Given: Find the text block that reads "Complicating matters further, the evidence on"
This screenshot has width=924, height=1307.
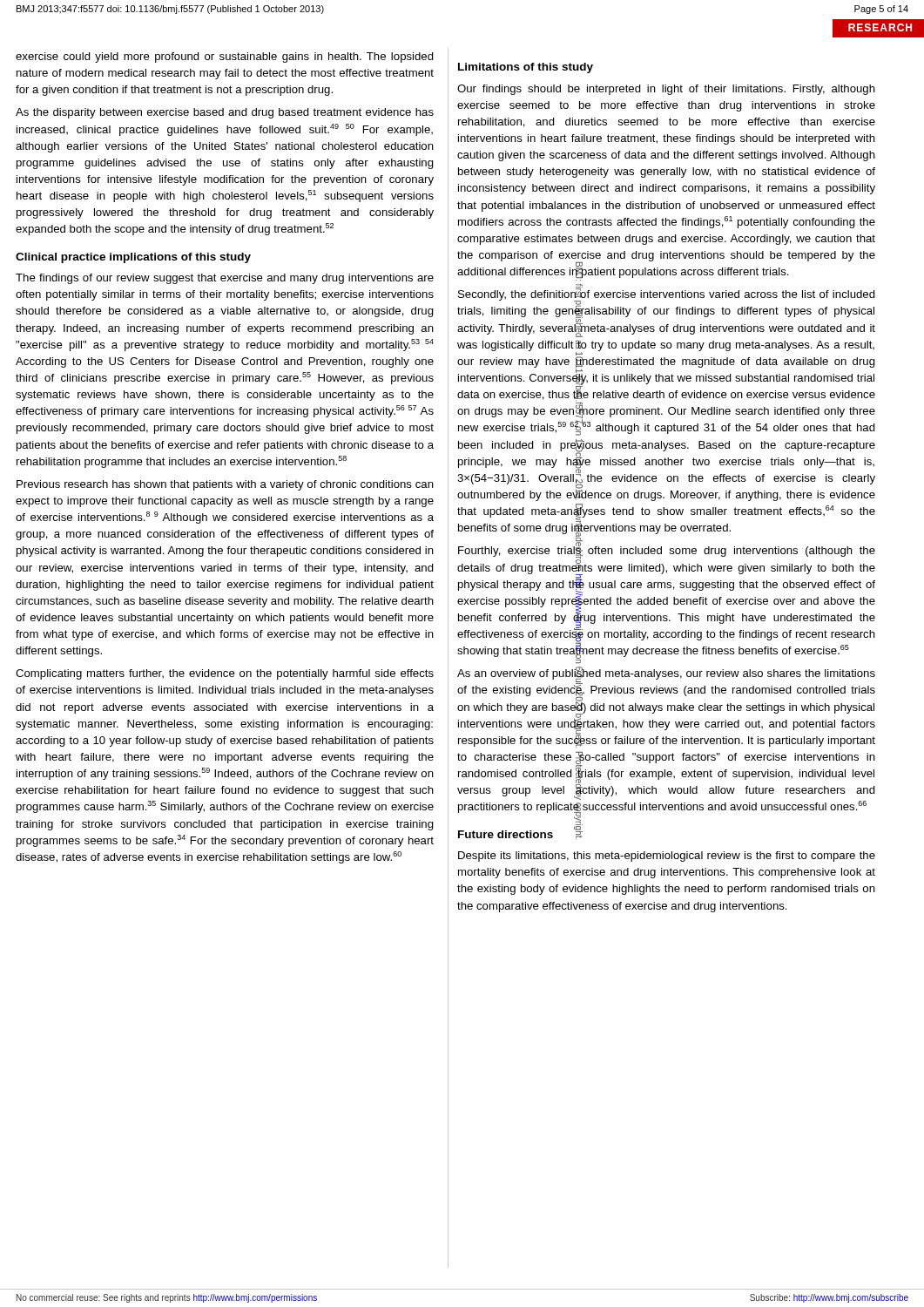Looking at the screenshot, I should point(225,765).
